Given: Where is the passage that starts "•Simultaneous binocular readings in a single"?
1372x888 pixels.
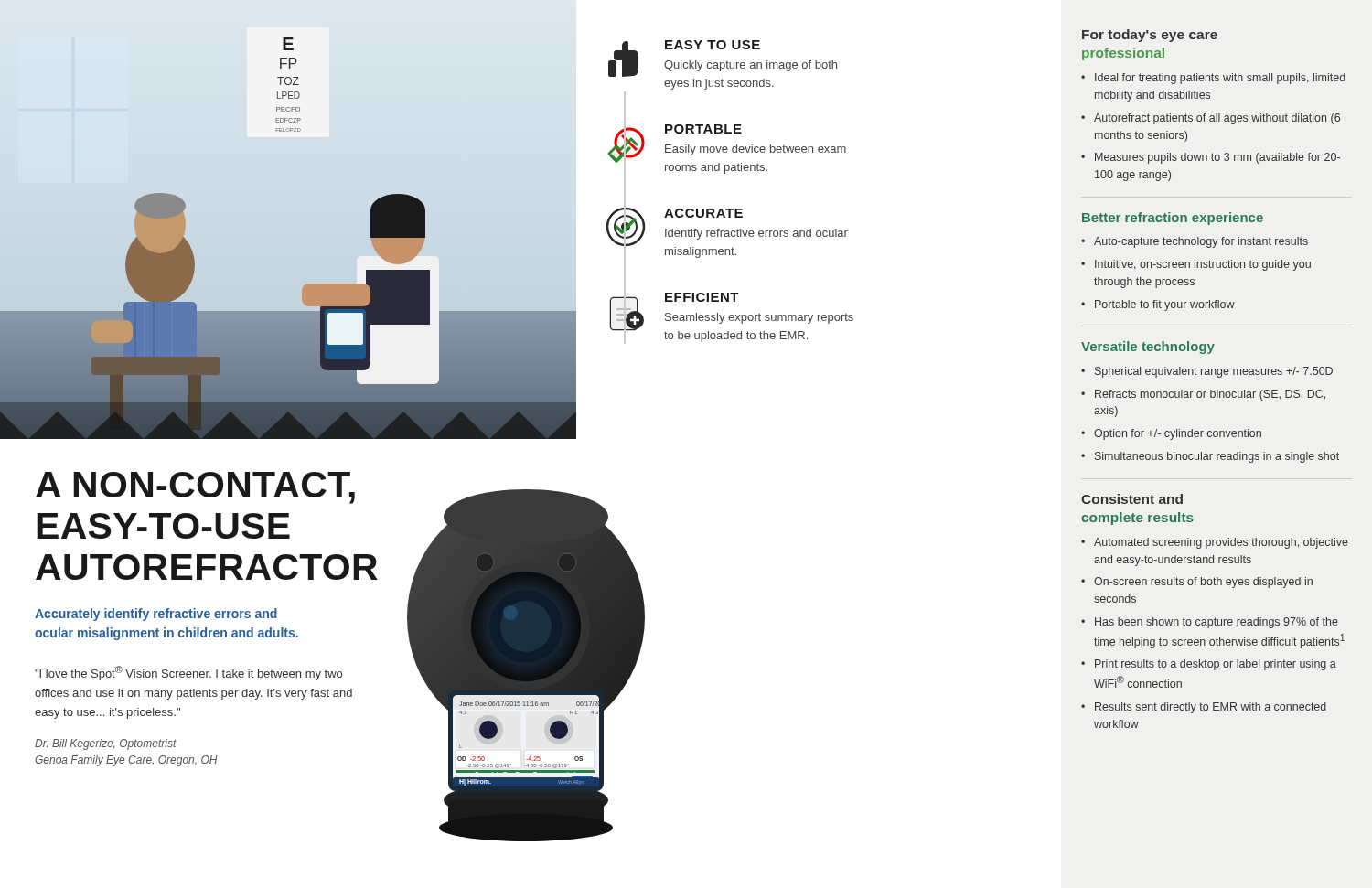Looking at the screenshot, I should [x=1210, y=456].
